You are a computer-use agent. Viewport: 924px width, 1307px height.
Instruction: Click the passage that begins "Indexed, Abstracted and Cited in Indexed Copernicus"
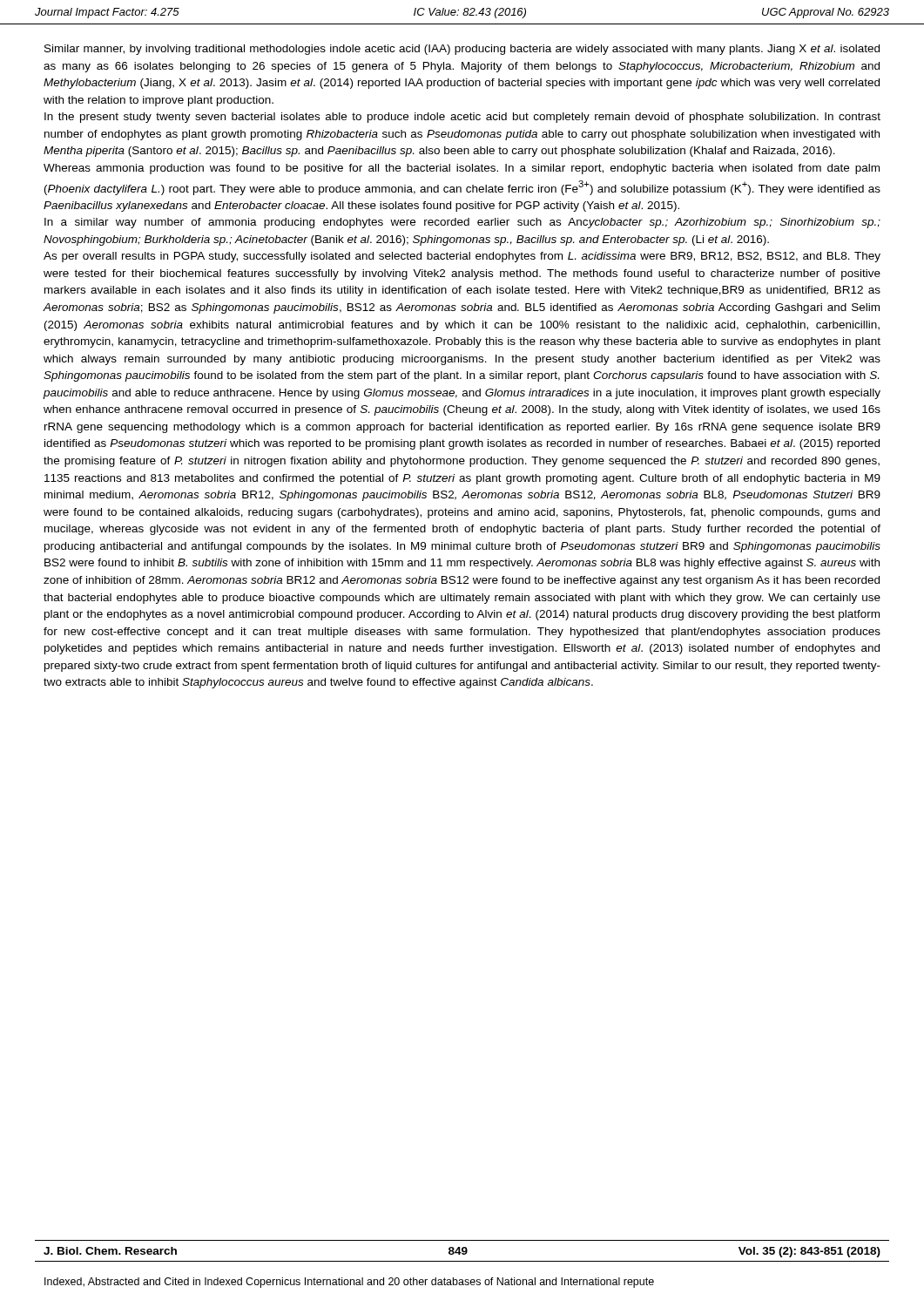pos(349,1281)
